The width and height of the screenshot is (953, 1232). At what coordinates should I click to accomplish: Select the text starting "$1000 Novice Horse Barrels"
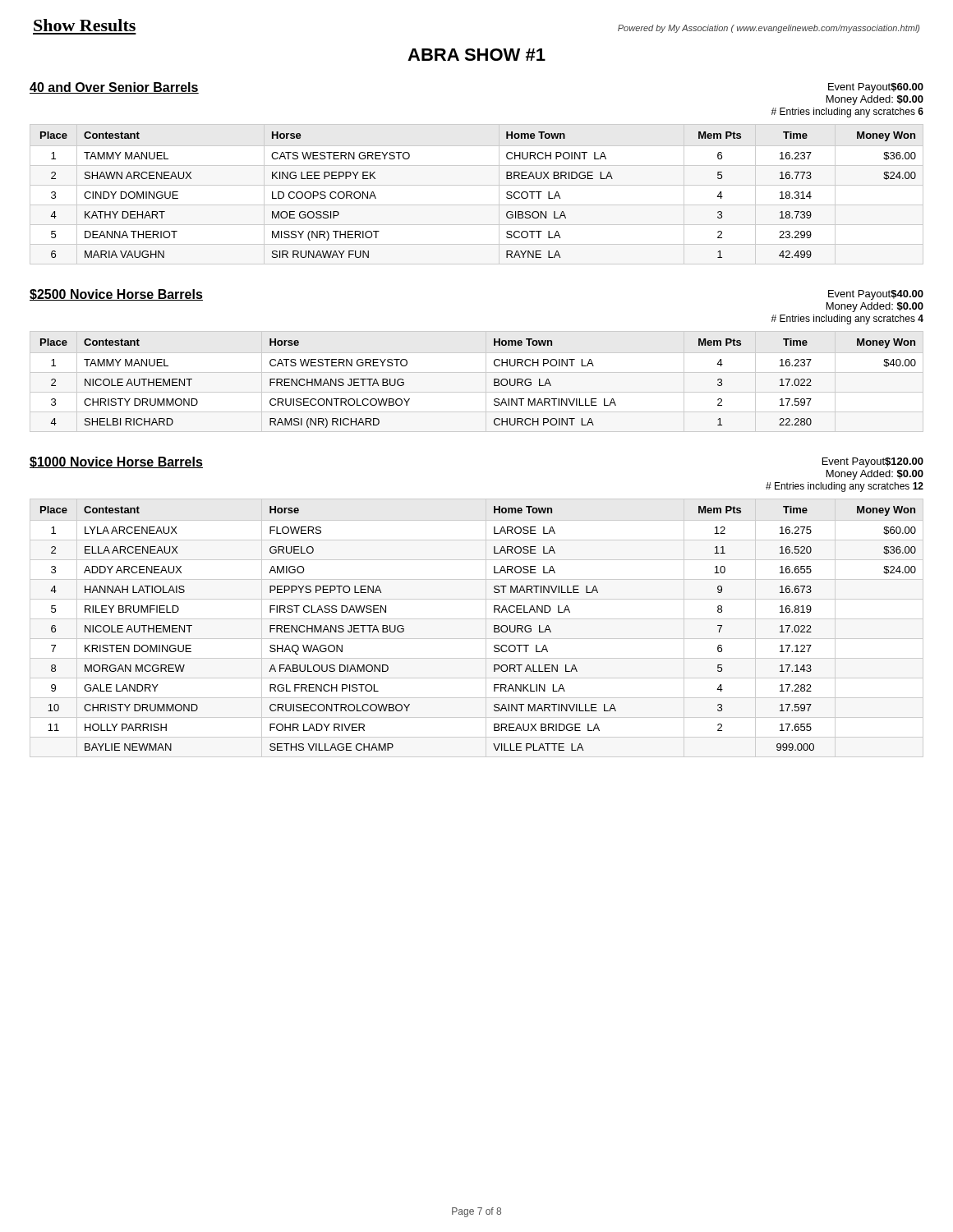(x=116, y=462)
